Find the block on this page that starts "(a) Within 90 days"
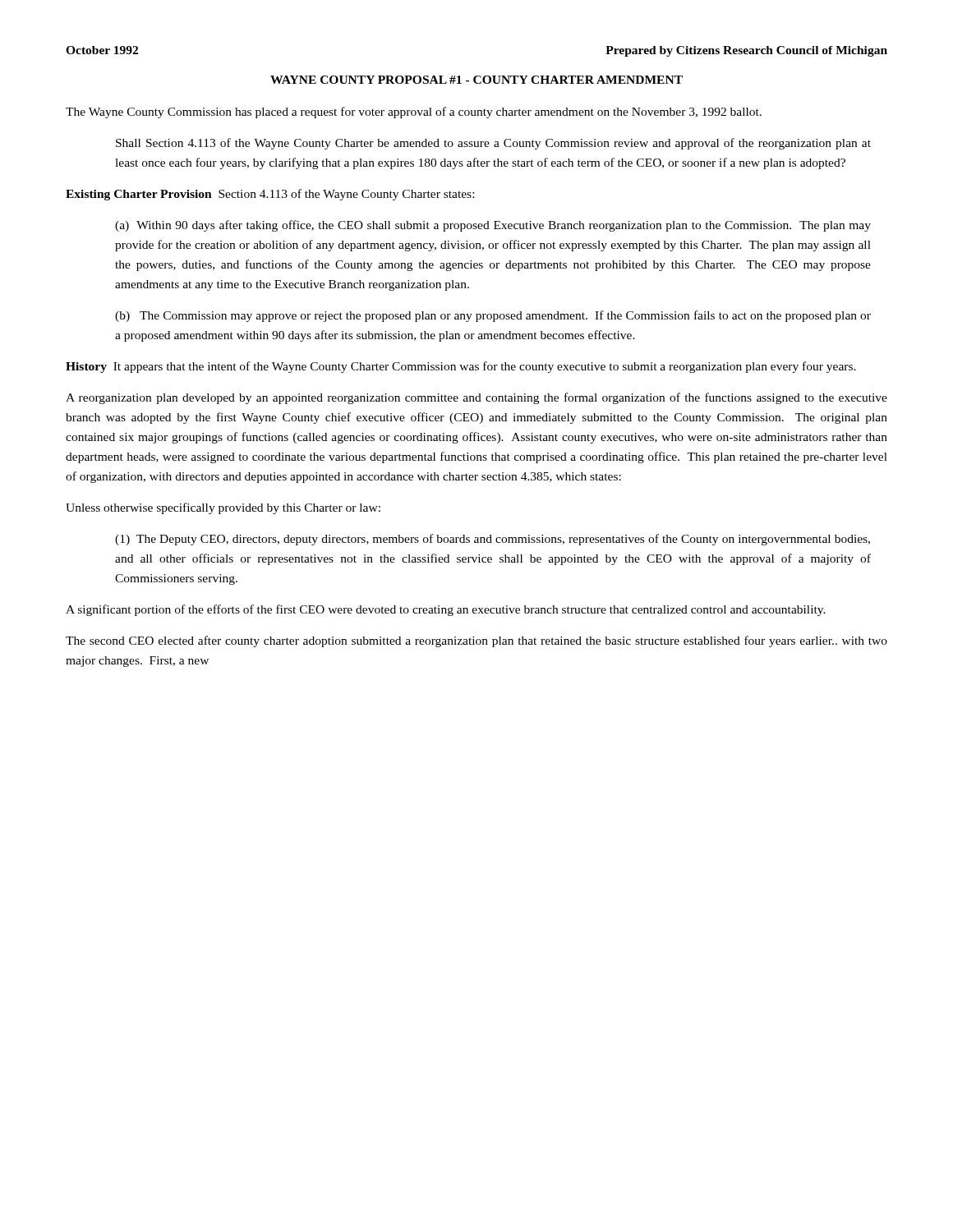 [x=493, y=254]
